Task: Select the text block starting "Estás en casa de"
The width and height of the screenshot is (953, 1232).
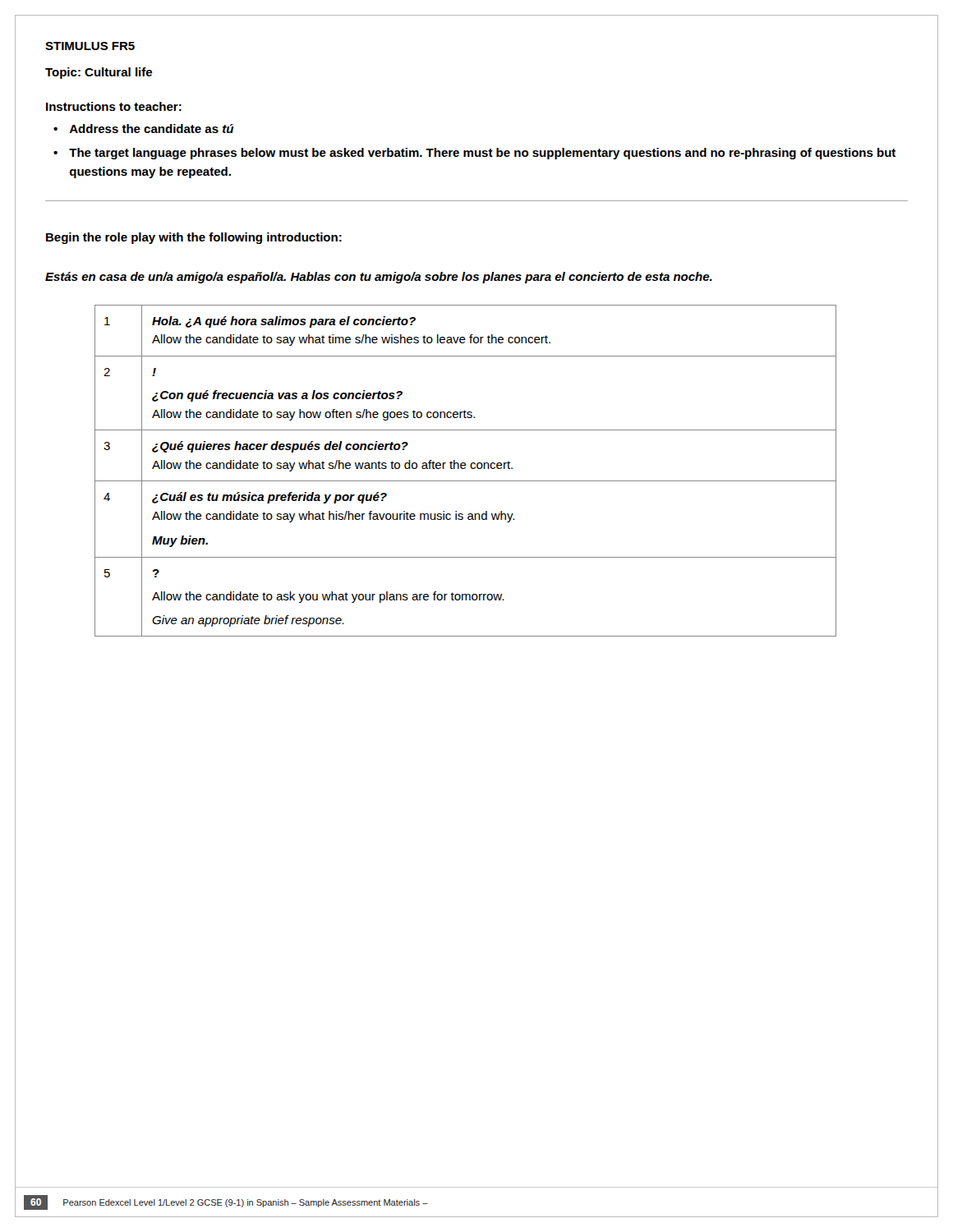Action: pos(476,277)
